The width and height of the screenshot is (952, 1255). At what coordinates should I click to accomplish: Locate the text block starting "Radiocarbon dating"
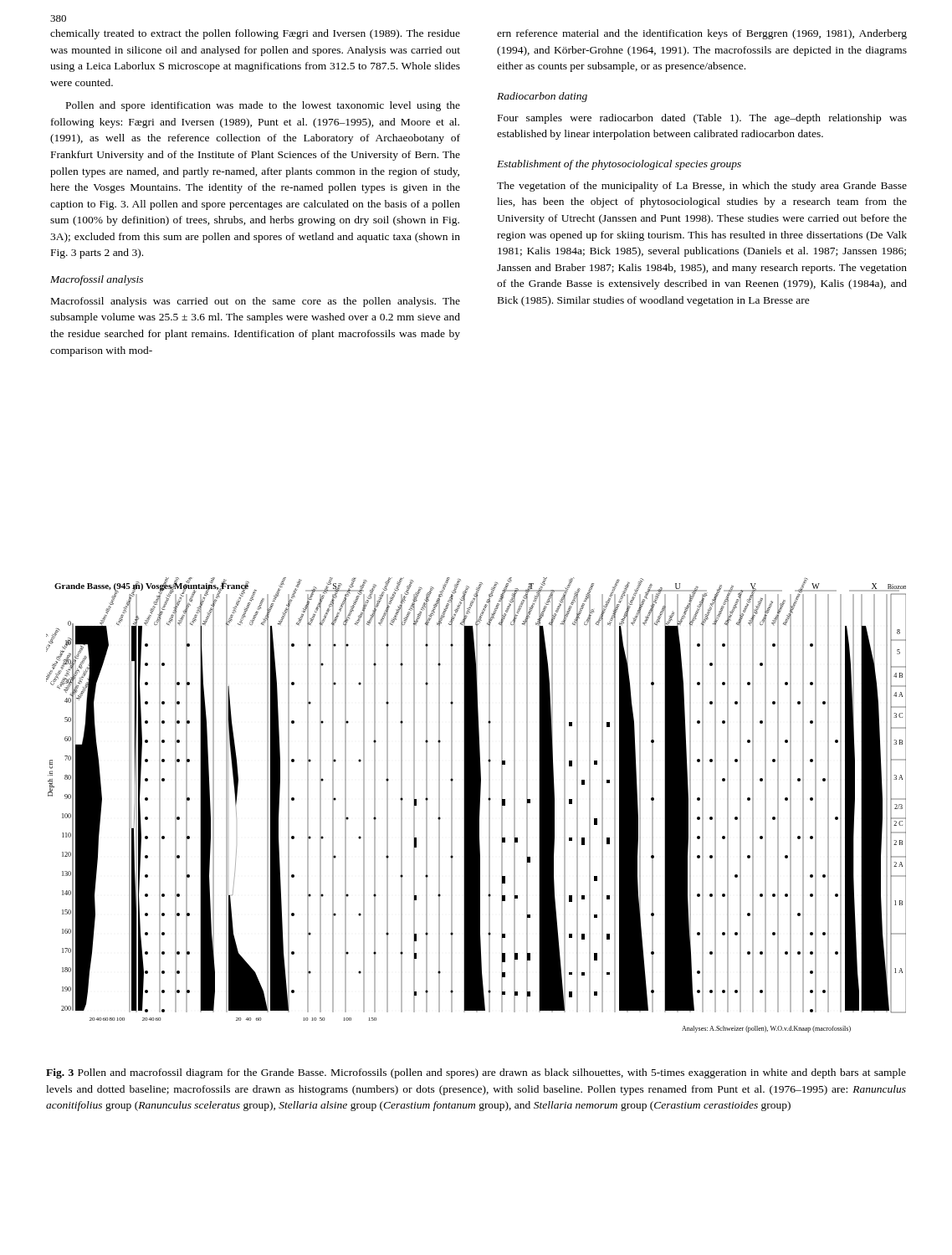point(542,96)
